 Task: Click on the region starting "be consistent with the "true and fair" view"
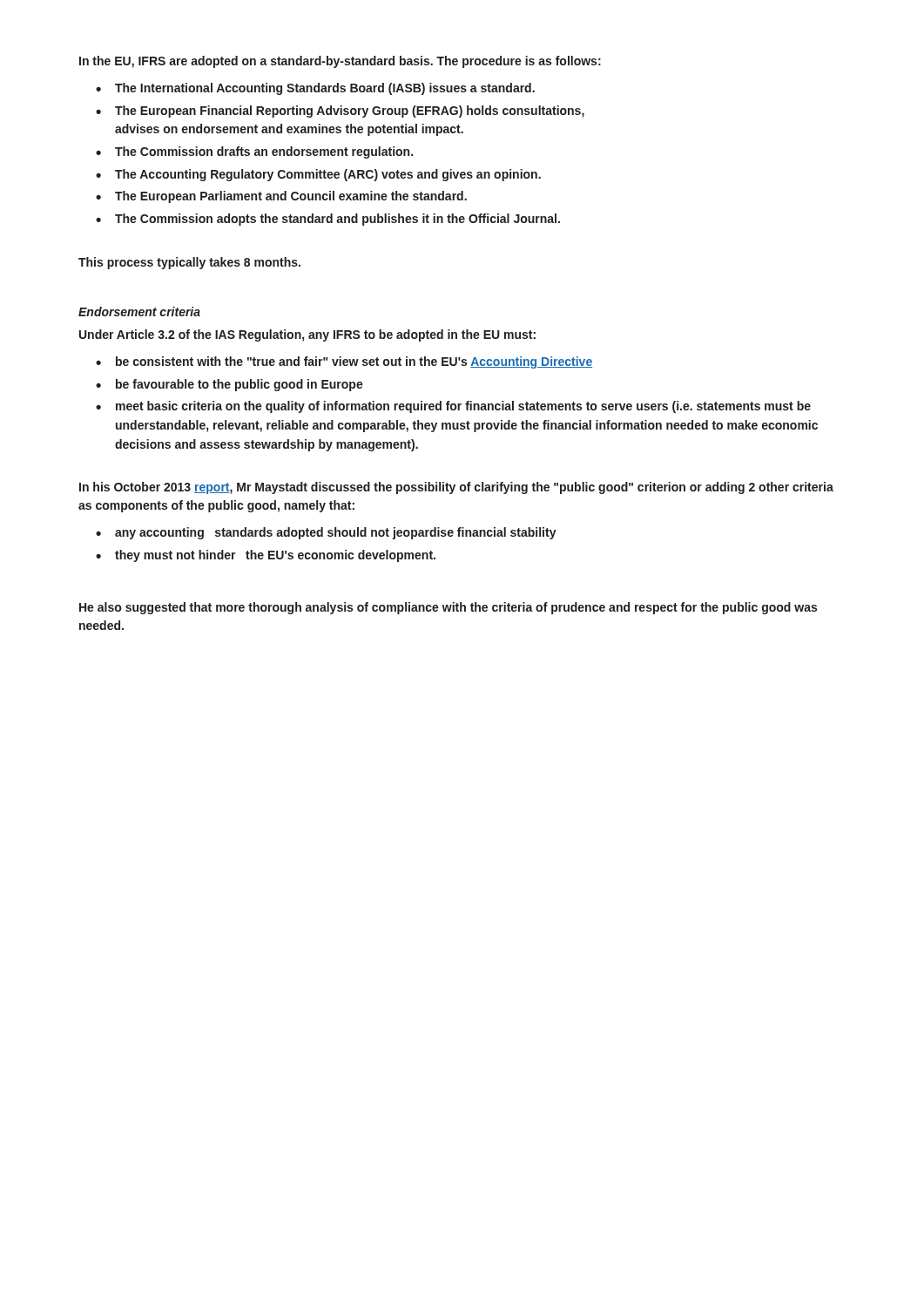(x=354, y=361)
